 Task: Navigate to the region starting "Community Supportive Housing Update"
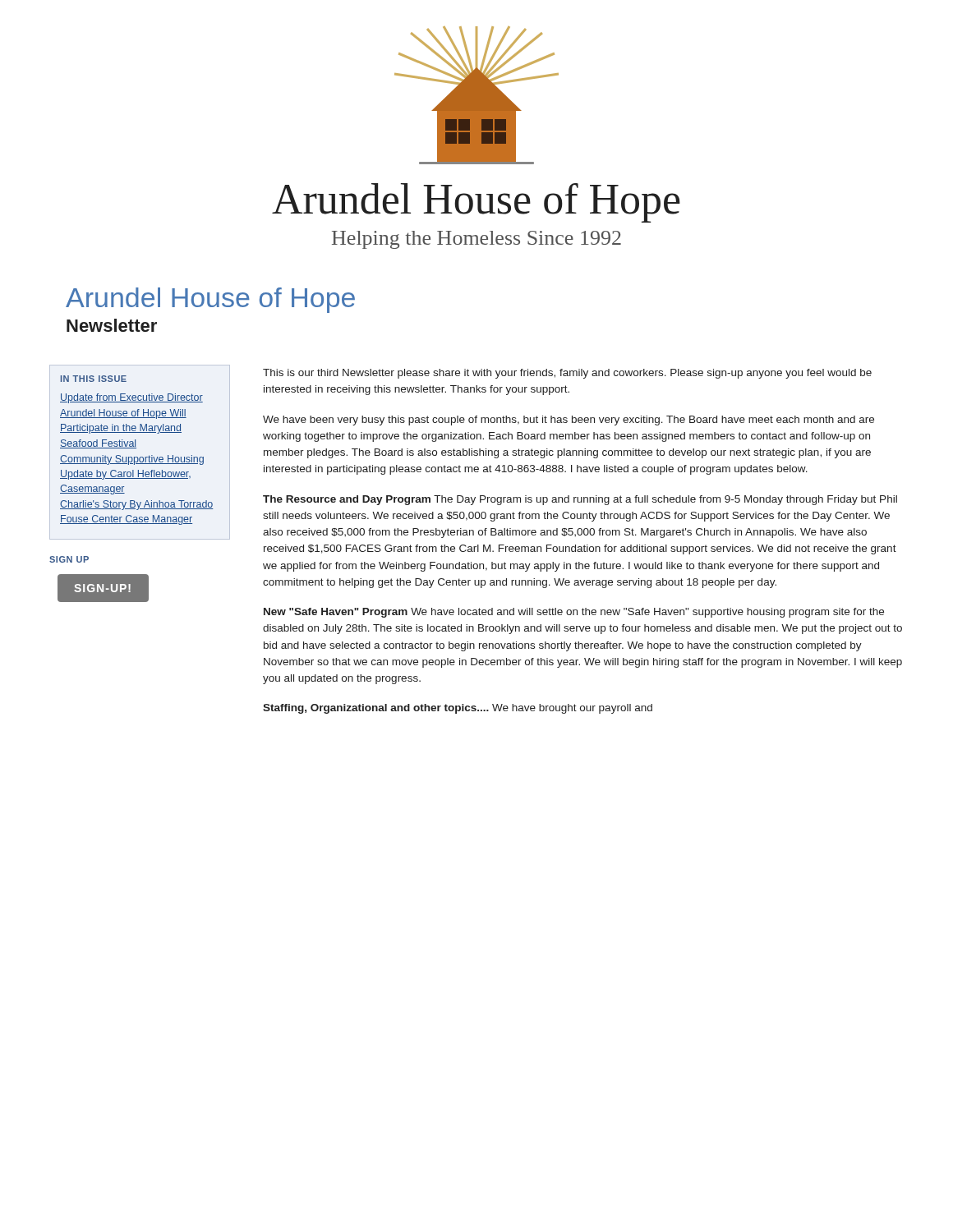click(140, 474)
